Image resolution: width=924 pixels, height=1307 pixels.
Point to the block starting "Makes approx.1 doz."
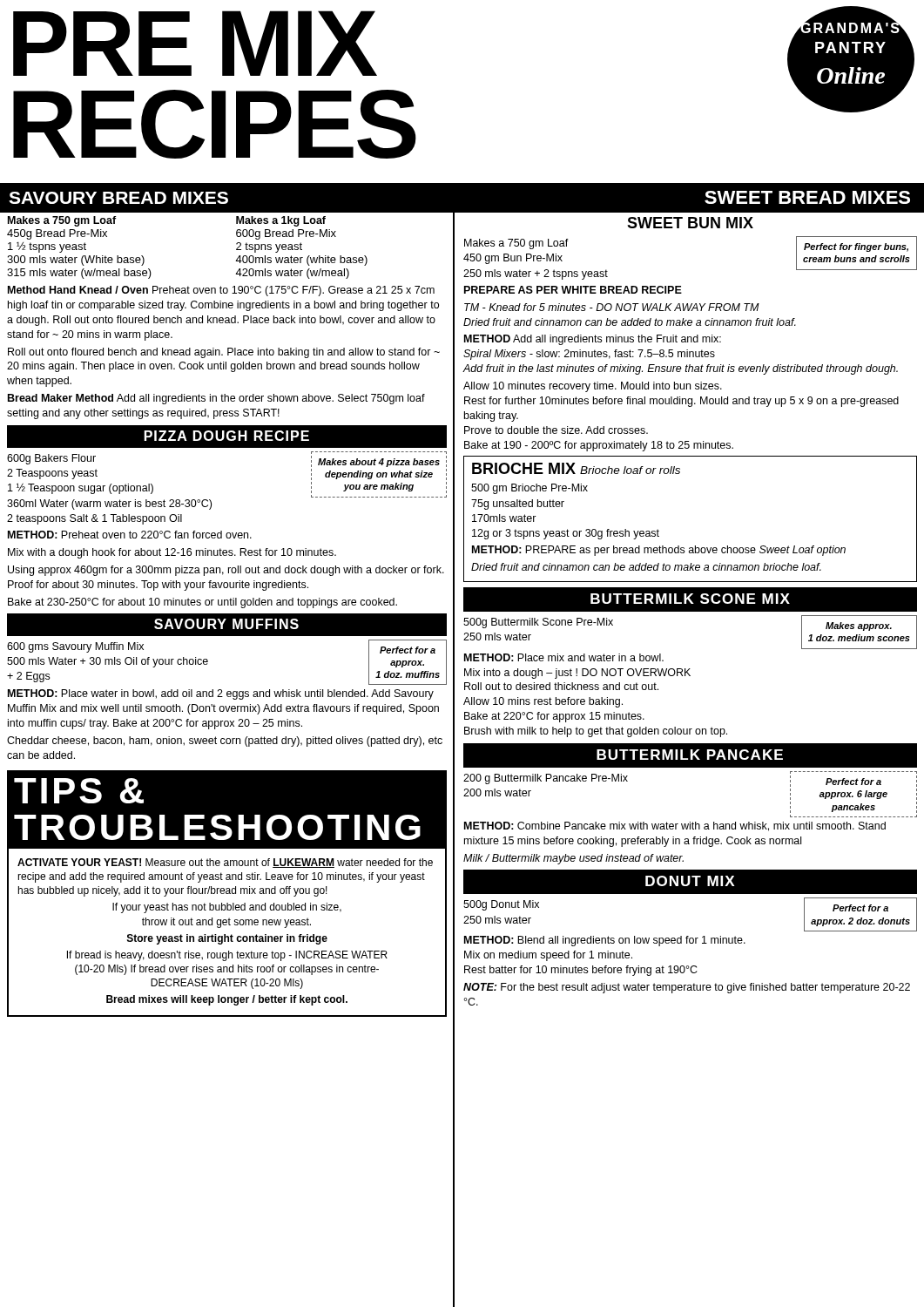coord(690,677)
